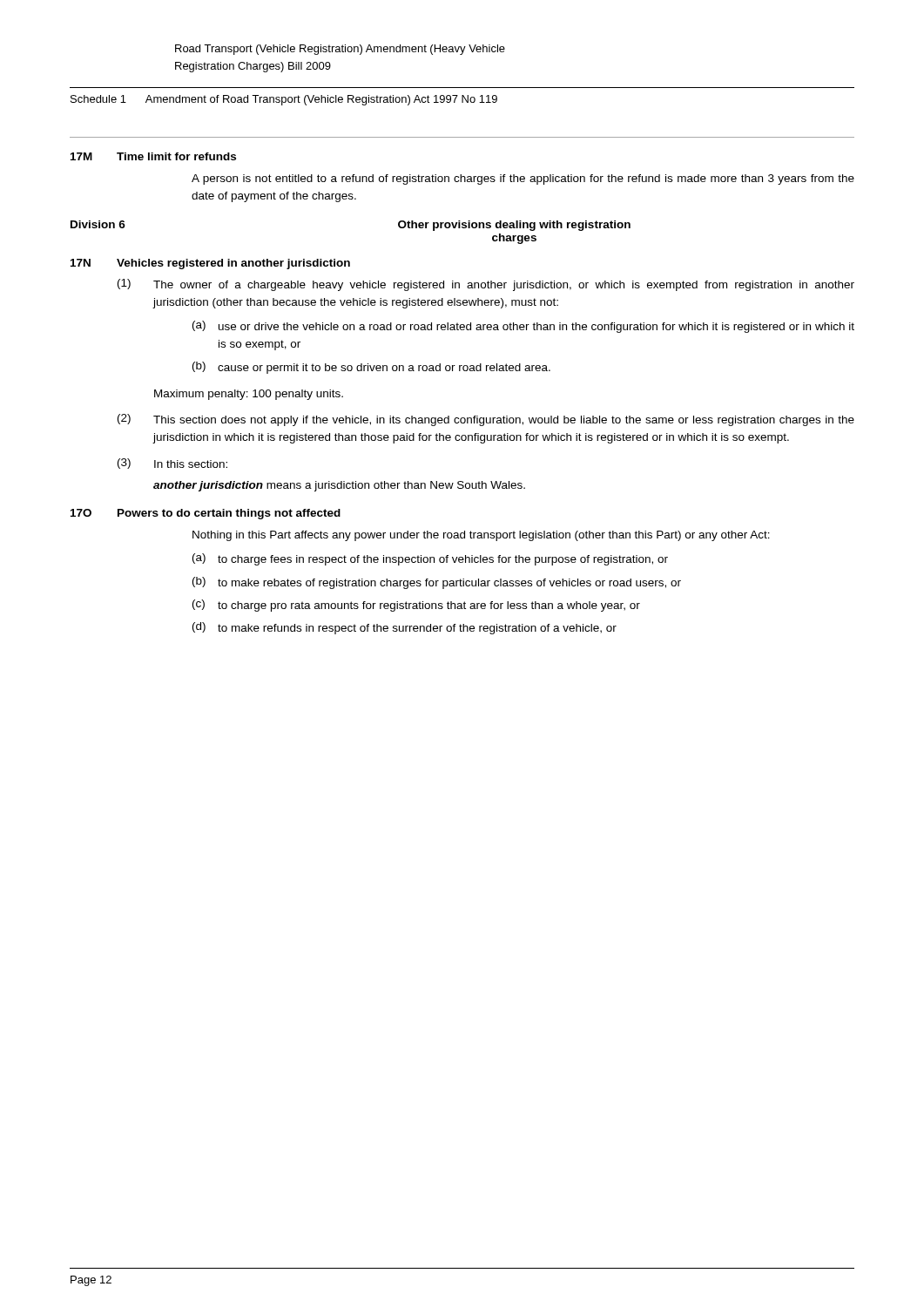Viewport: 924px width, 1307px height.
Task: Locate the text block containing "A person is"
Action: (x=523, y=187)
